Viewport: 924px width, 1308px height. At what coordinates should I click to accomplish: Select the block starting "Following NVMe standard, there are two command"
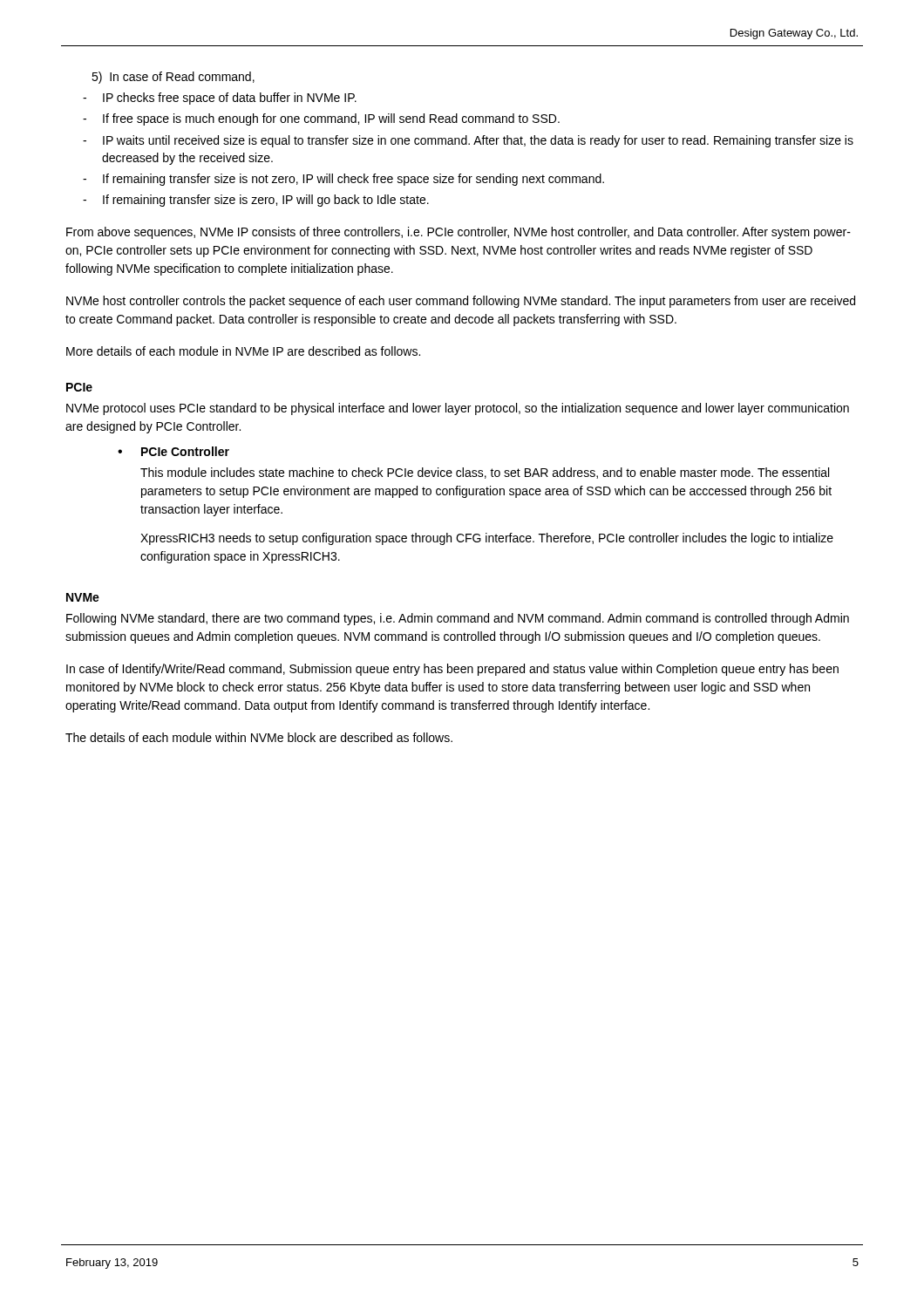[457, 627]
